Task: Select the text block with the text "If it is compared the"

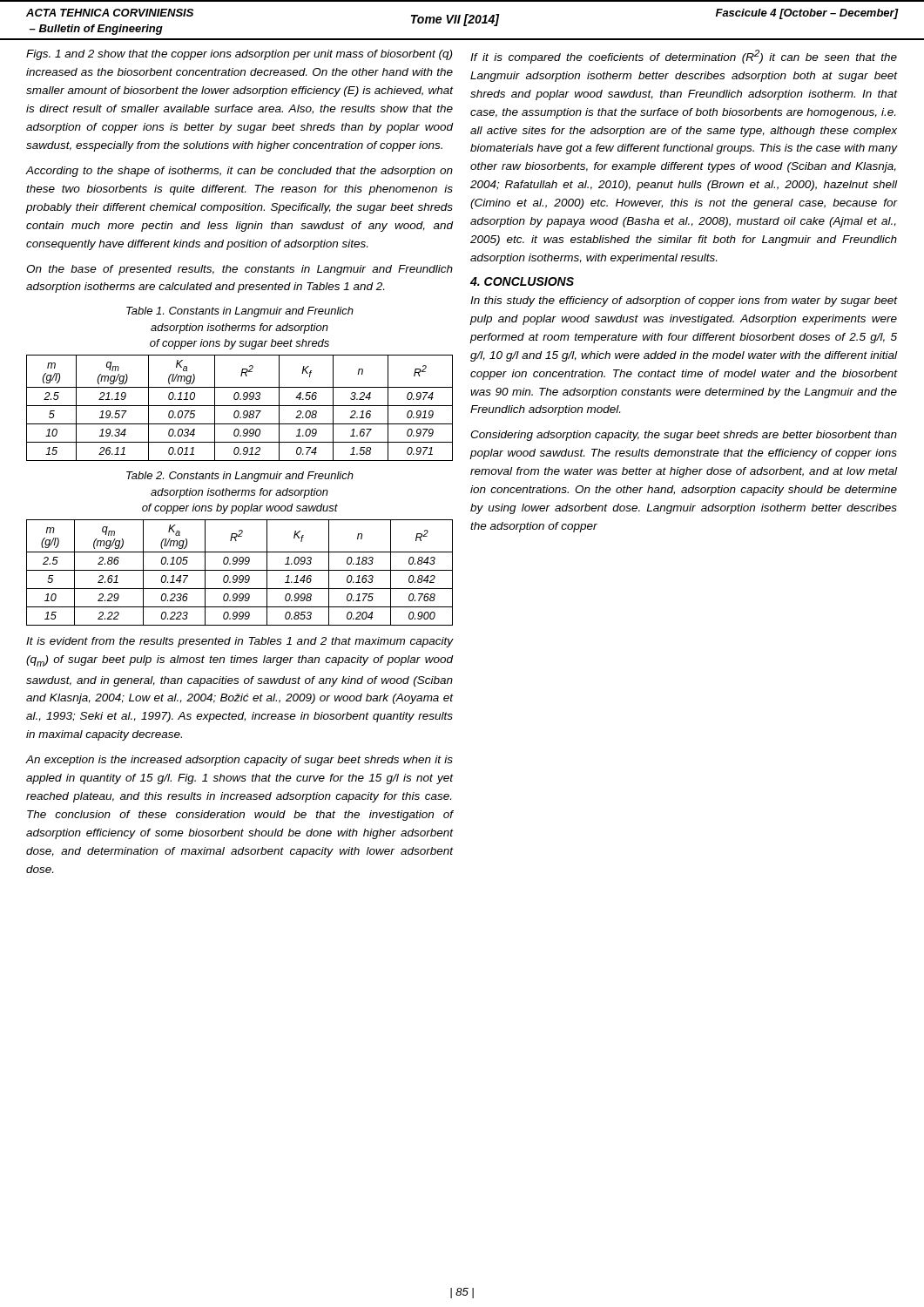Action: [x=684, y=157]
